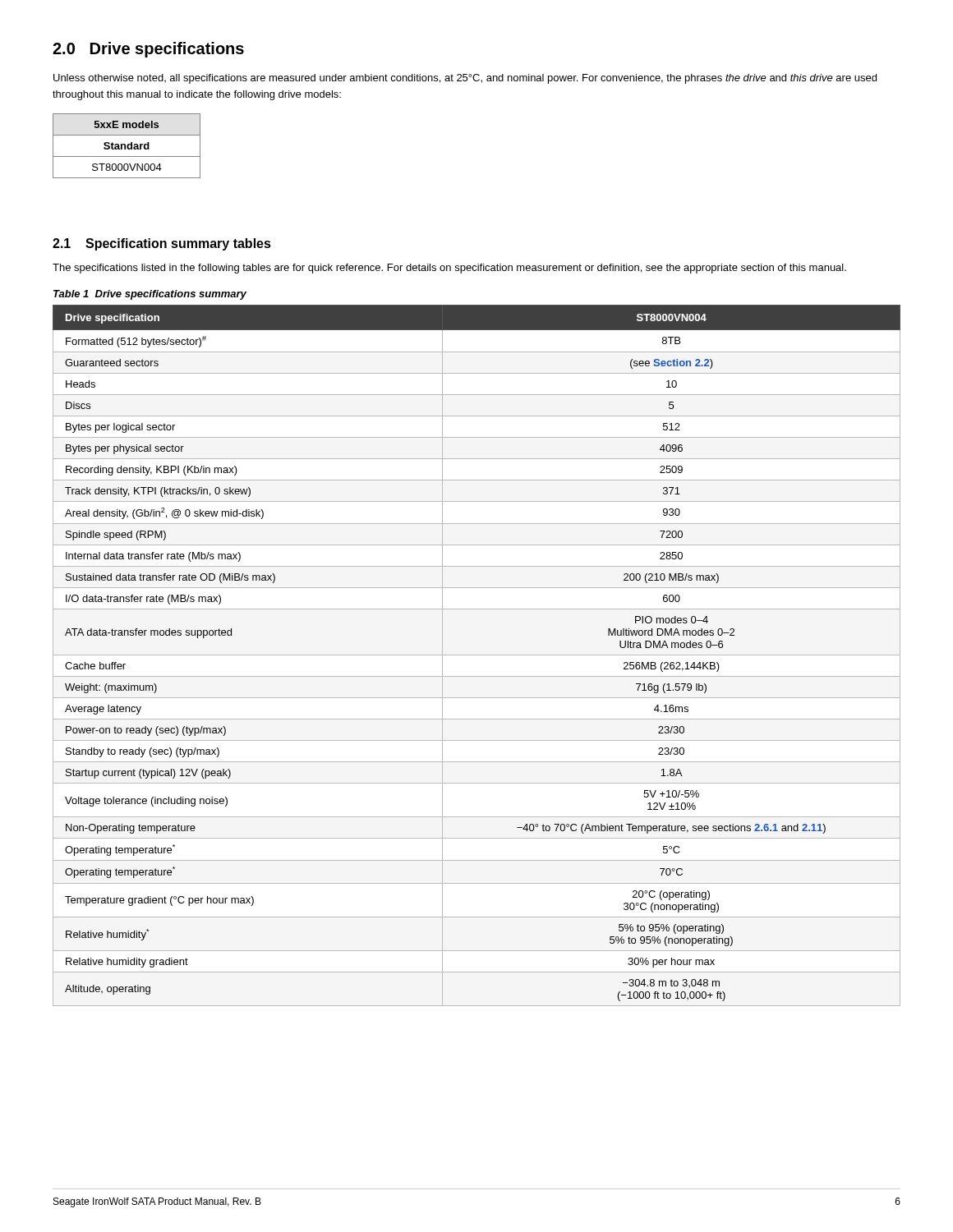This screenshot has height=1232, width=953.
Task: Select the table that reads "5xxE models"
Action: tap(127, 155)
